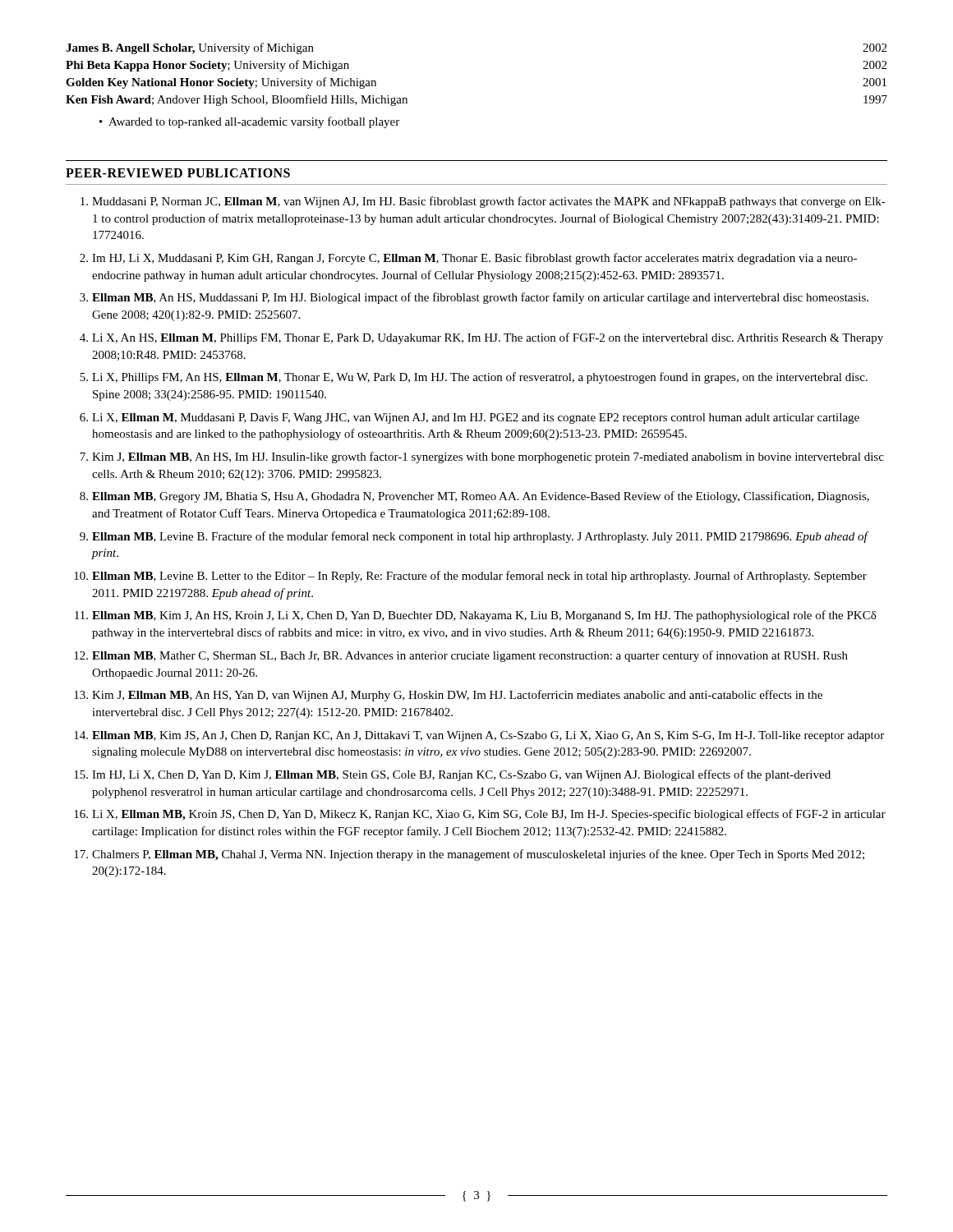Navigate to the text block starting "Muddasani P, Norman JC, Ellman M,"
Image resolution: width=953 pixels, height=1232 pixels.
click(x=476, y=218)
